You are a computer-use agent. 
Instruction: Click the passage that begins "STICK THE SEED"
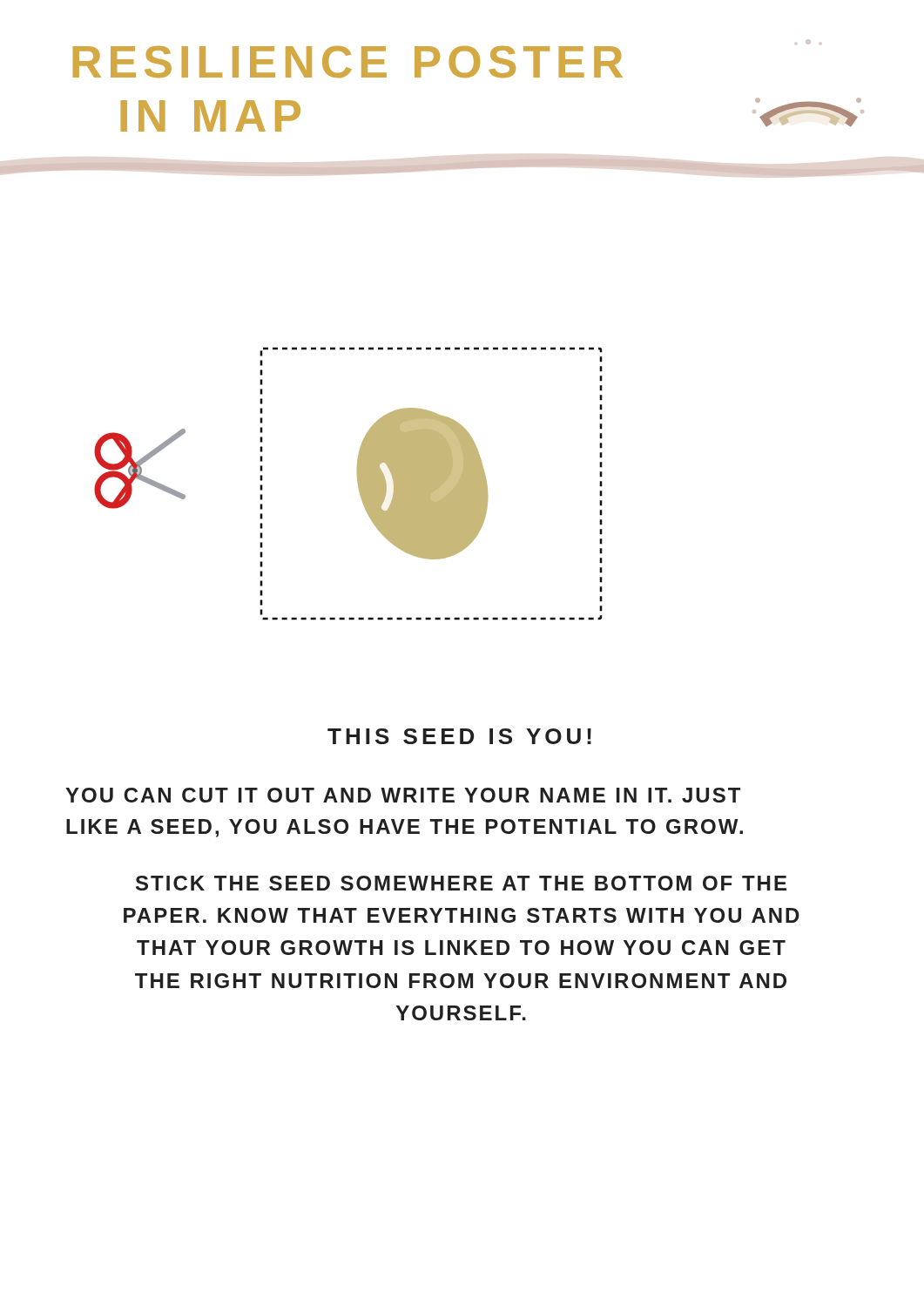click(x=462, y=948)
